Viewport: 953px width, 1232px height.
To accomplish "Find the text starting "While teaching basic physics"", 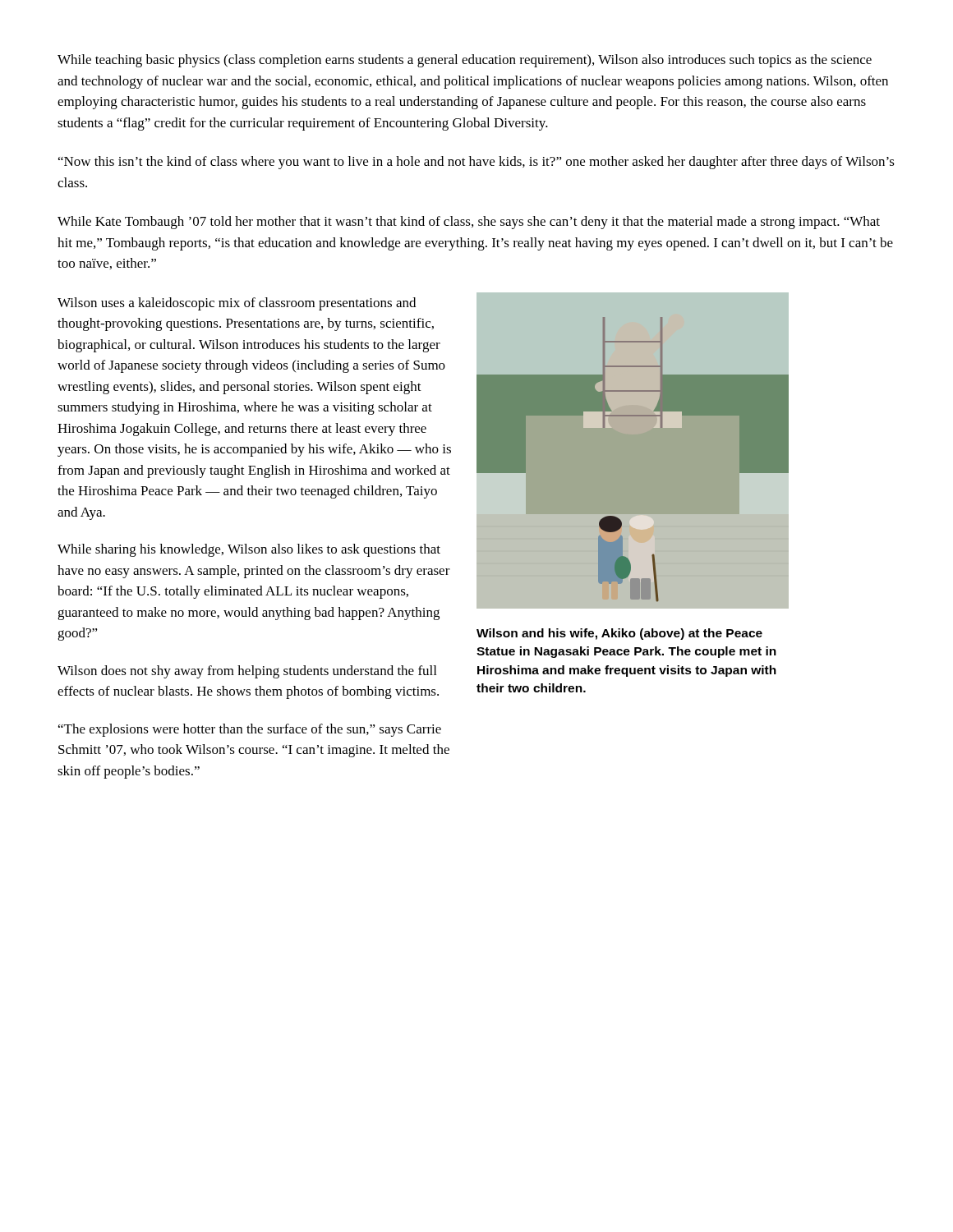I will tap(476, 91).
